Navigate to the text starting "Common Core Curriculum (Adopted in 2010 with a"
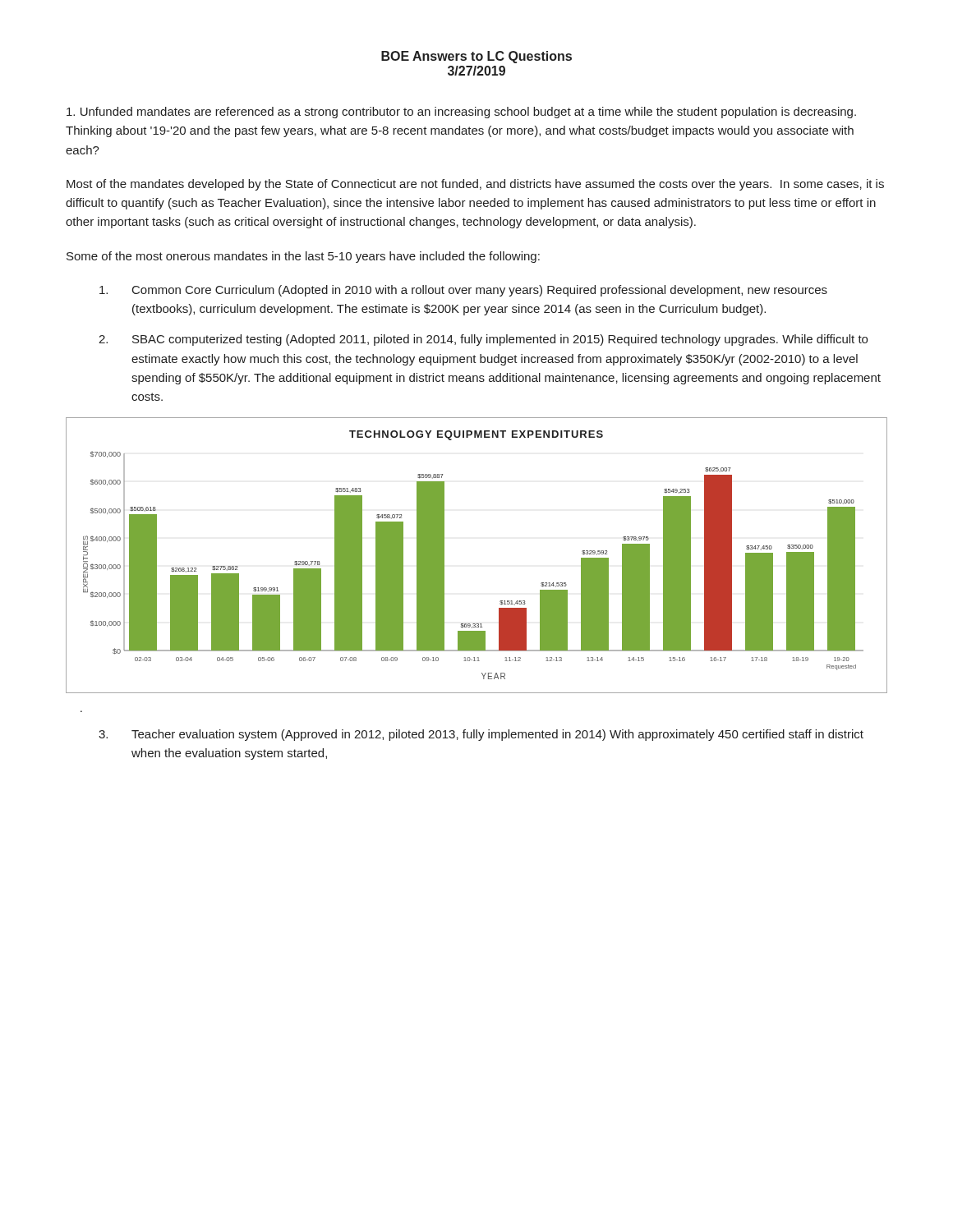The width and height of the screenshot is (953, 1232). pos(476,299)
